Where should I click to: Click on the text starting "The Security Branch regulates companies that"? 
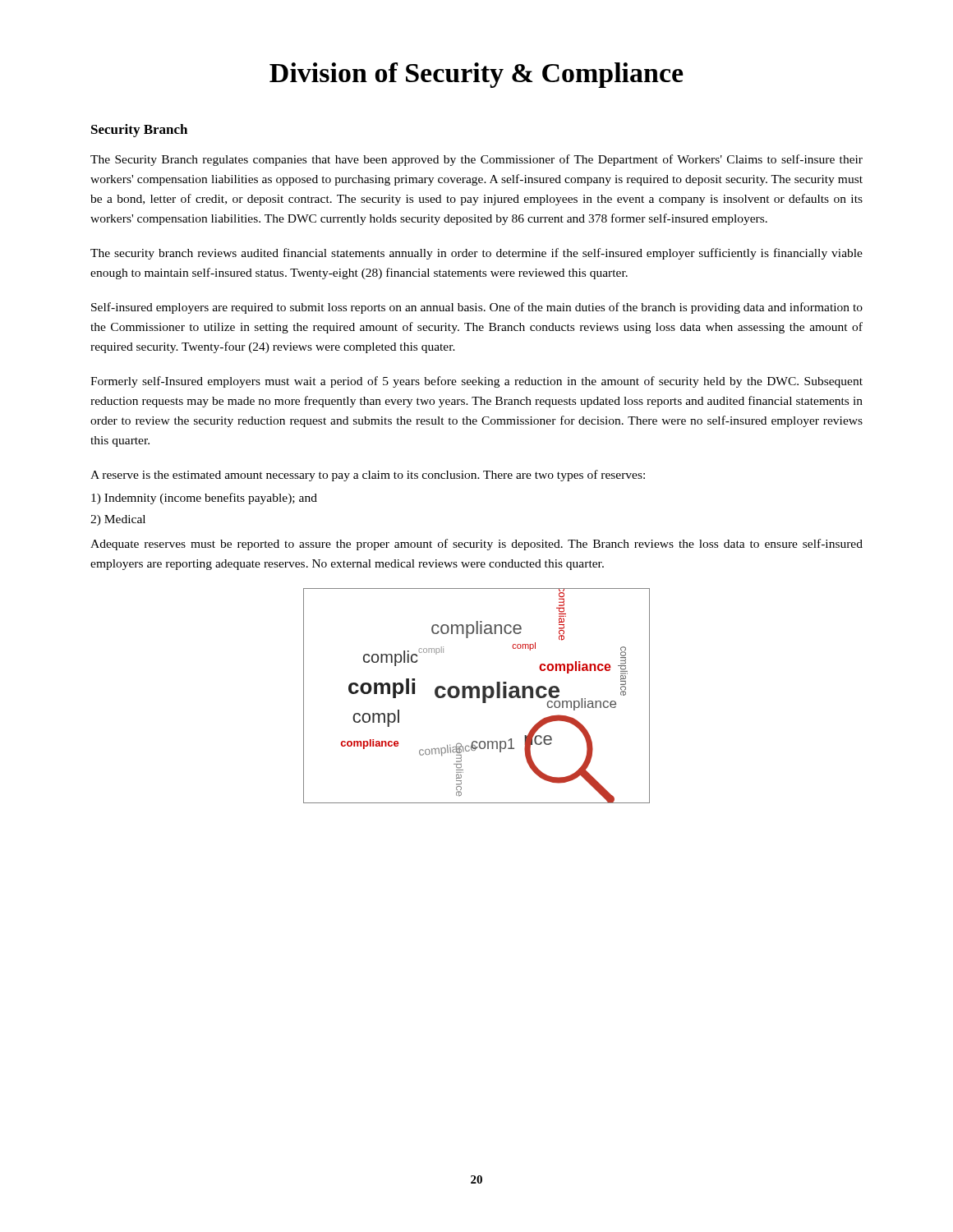[476, 189]
